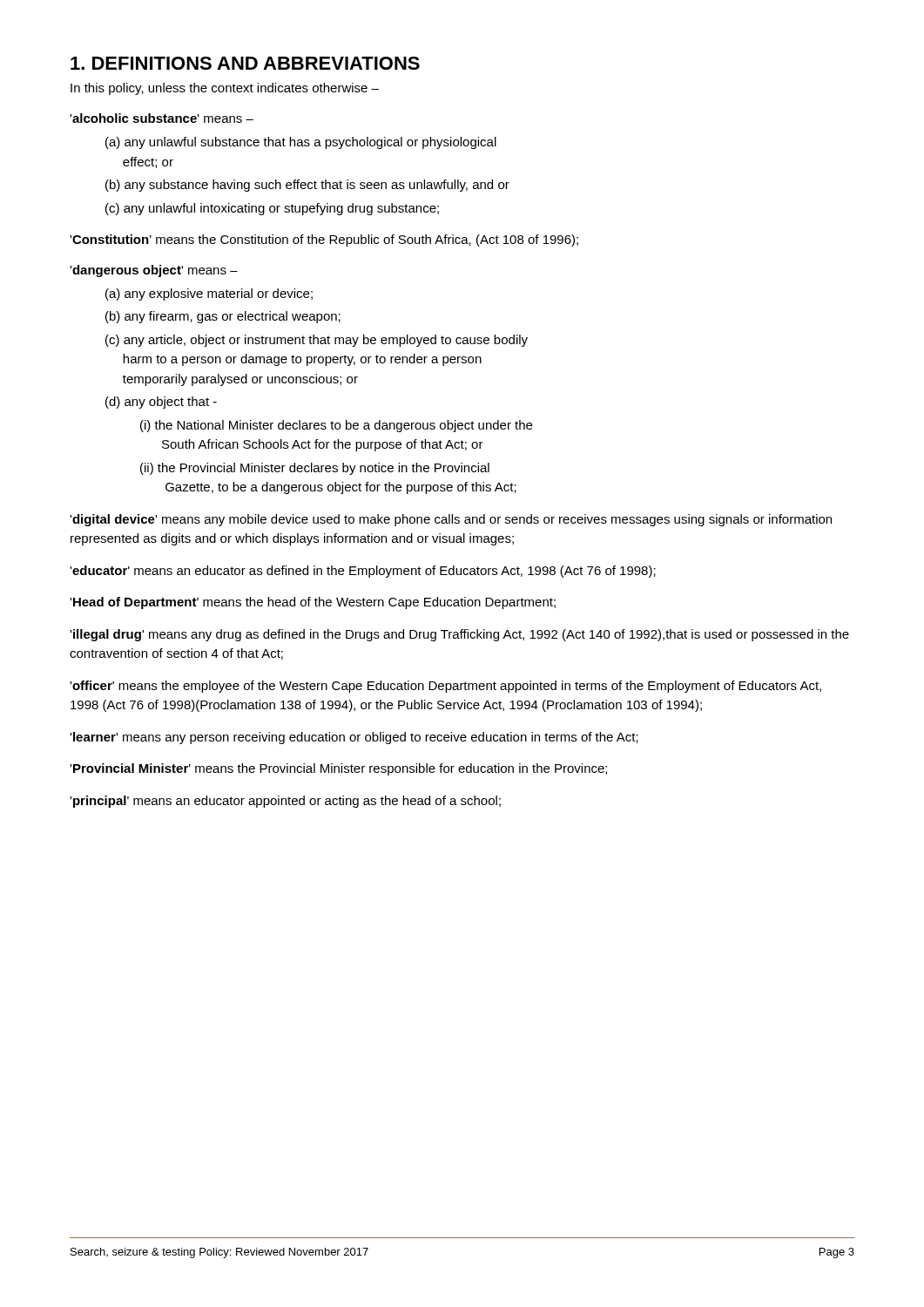
Task: Locate the block of text that opens with "'learner' means any person receiving"
Action: (x=354, y=736)
